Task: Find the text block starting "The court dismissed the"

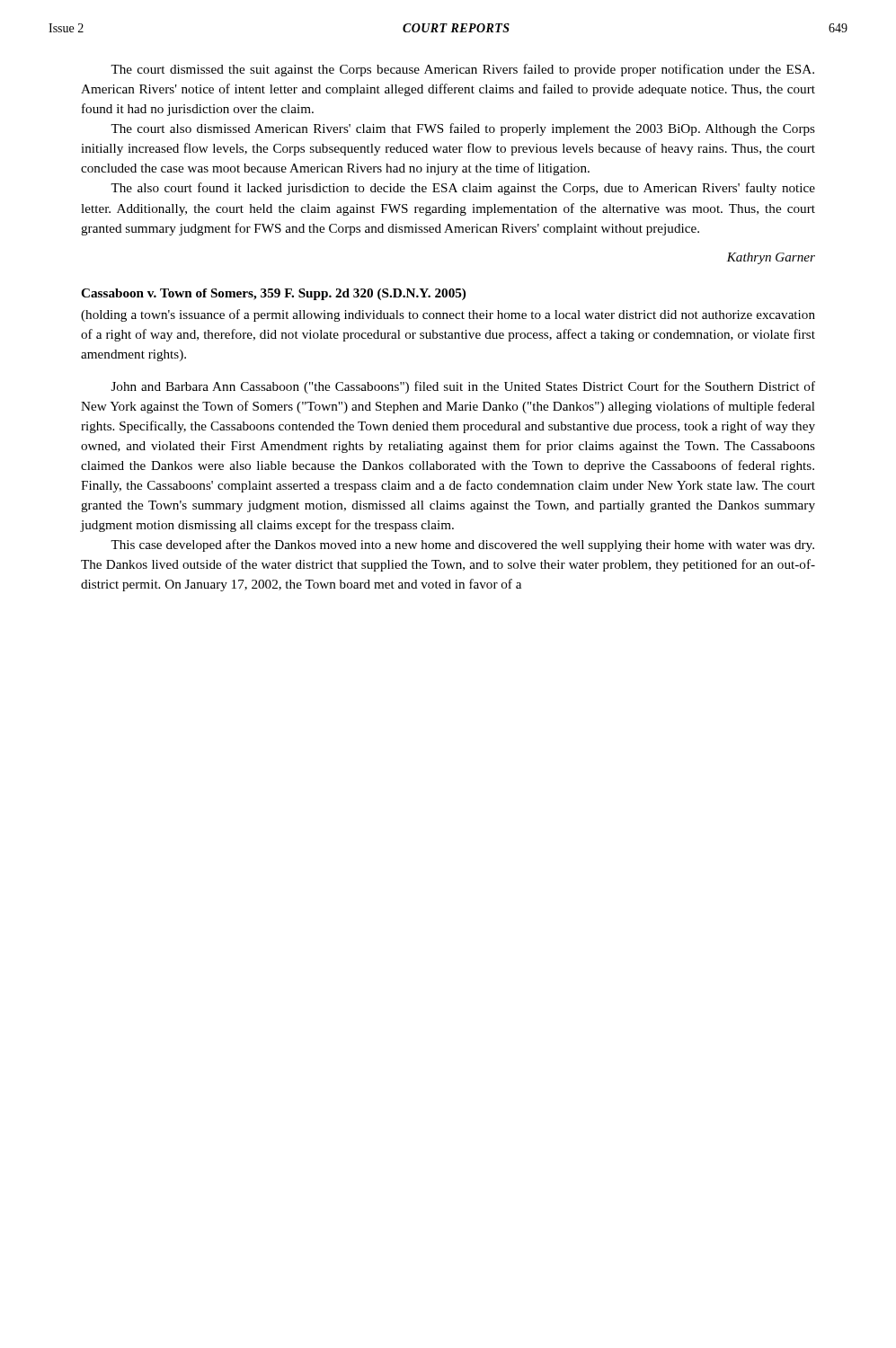Action: [x=448, y=89]
